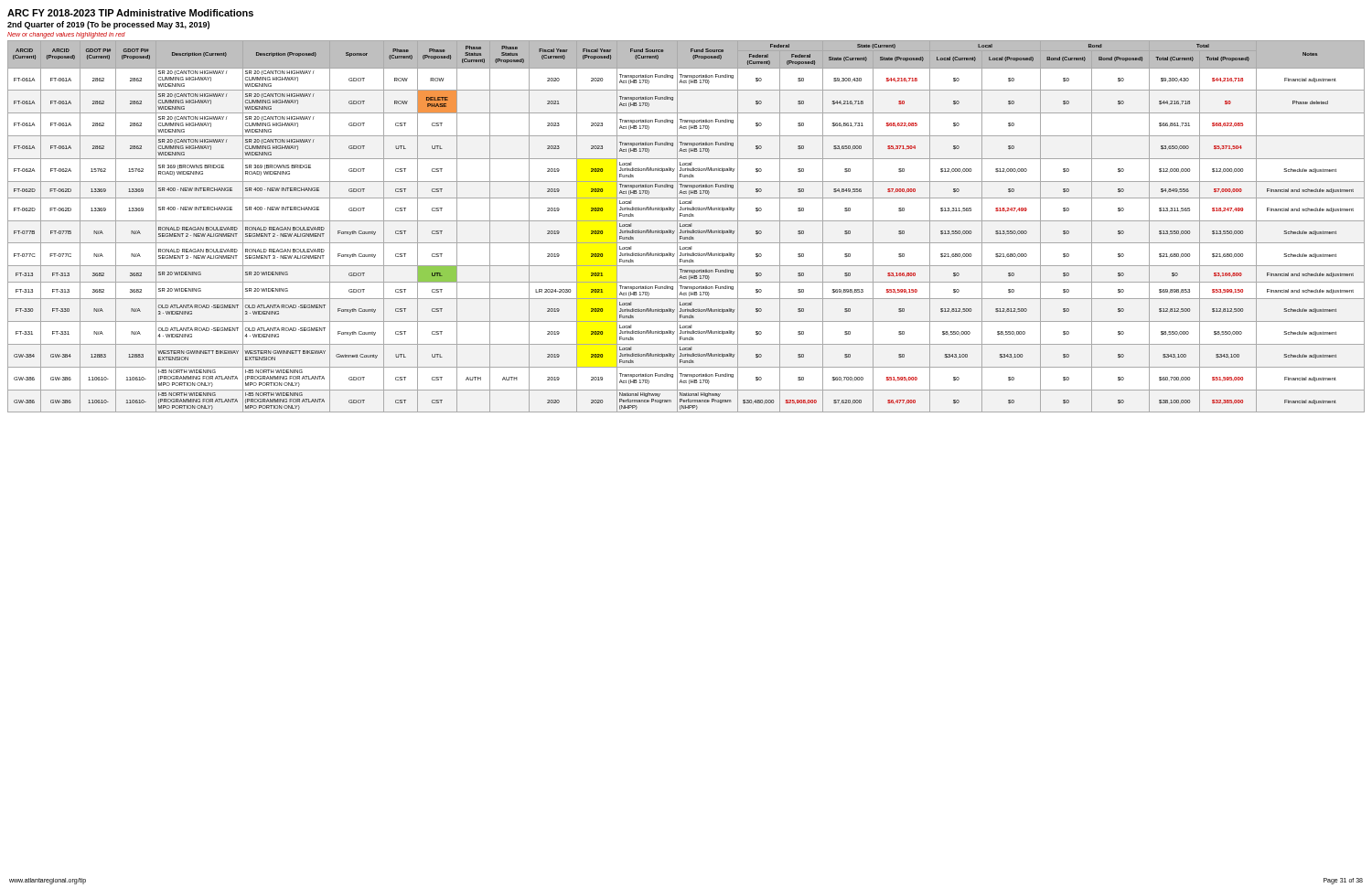Point to the title beginning "ARC FY 2018-2023 TIP"
The height and width of the screenshot is (888, 1372).
[130, 13]
